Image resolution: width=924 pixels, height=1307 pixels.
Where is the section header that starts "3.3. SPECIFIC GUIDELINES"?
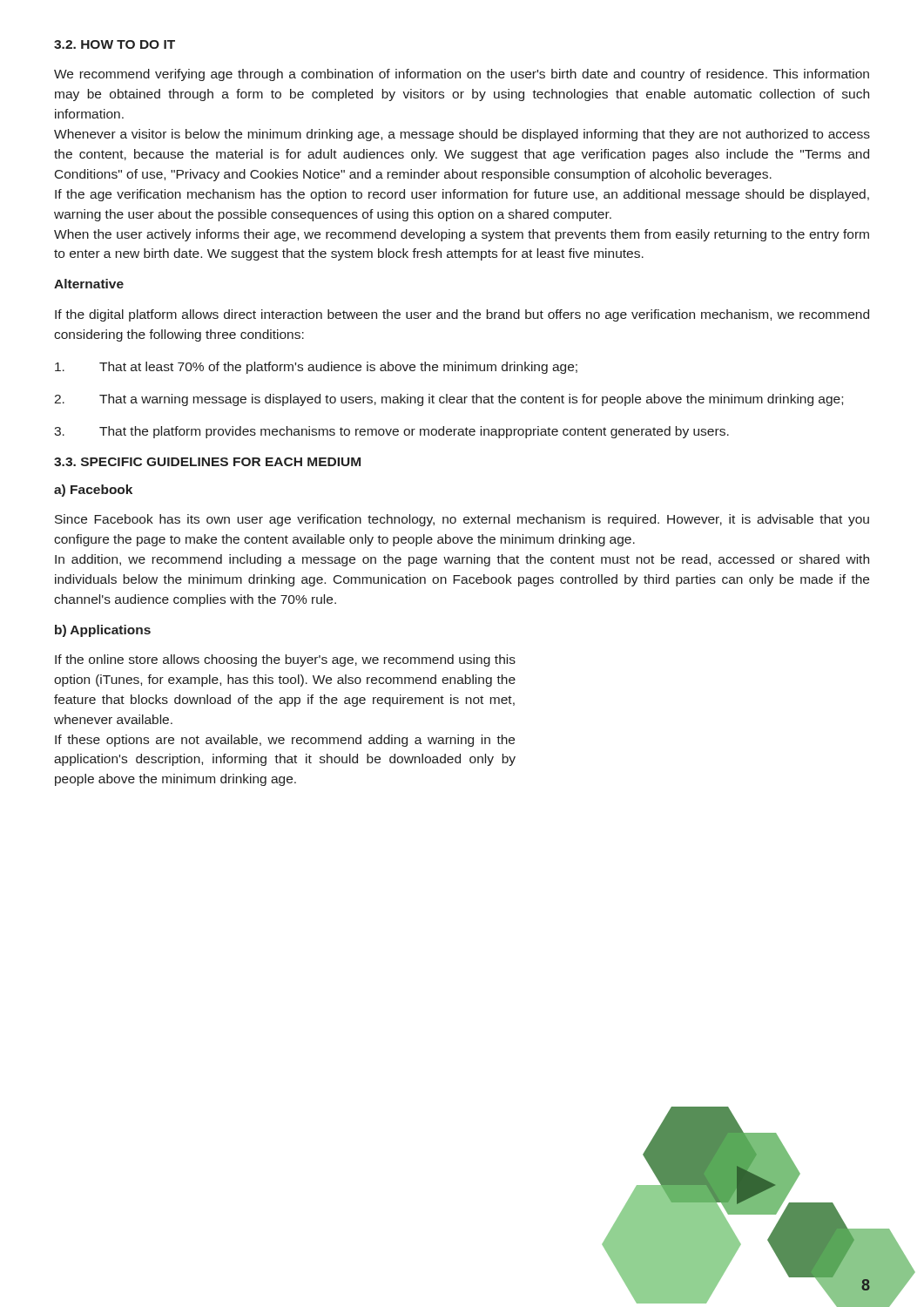tap(208, 461)
